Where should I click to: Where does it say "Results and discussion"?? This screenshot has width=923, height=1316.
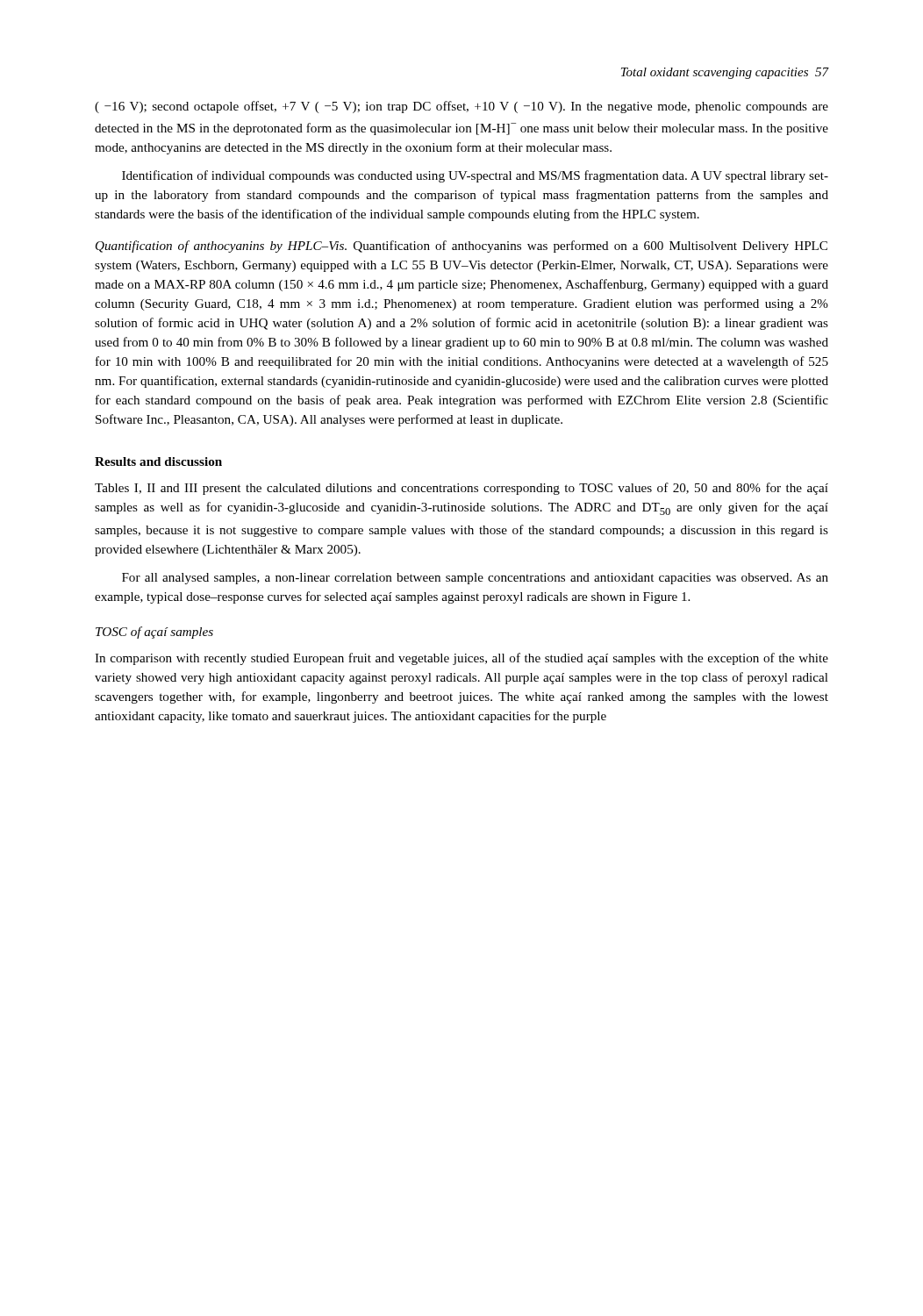[x=158, y=461]
